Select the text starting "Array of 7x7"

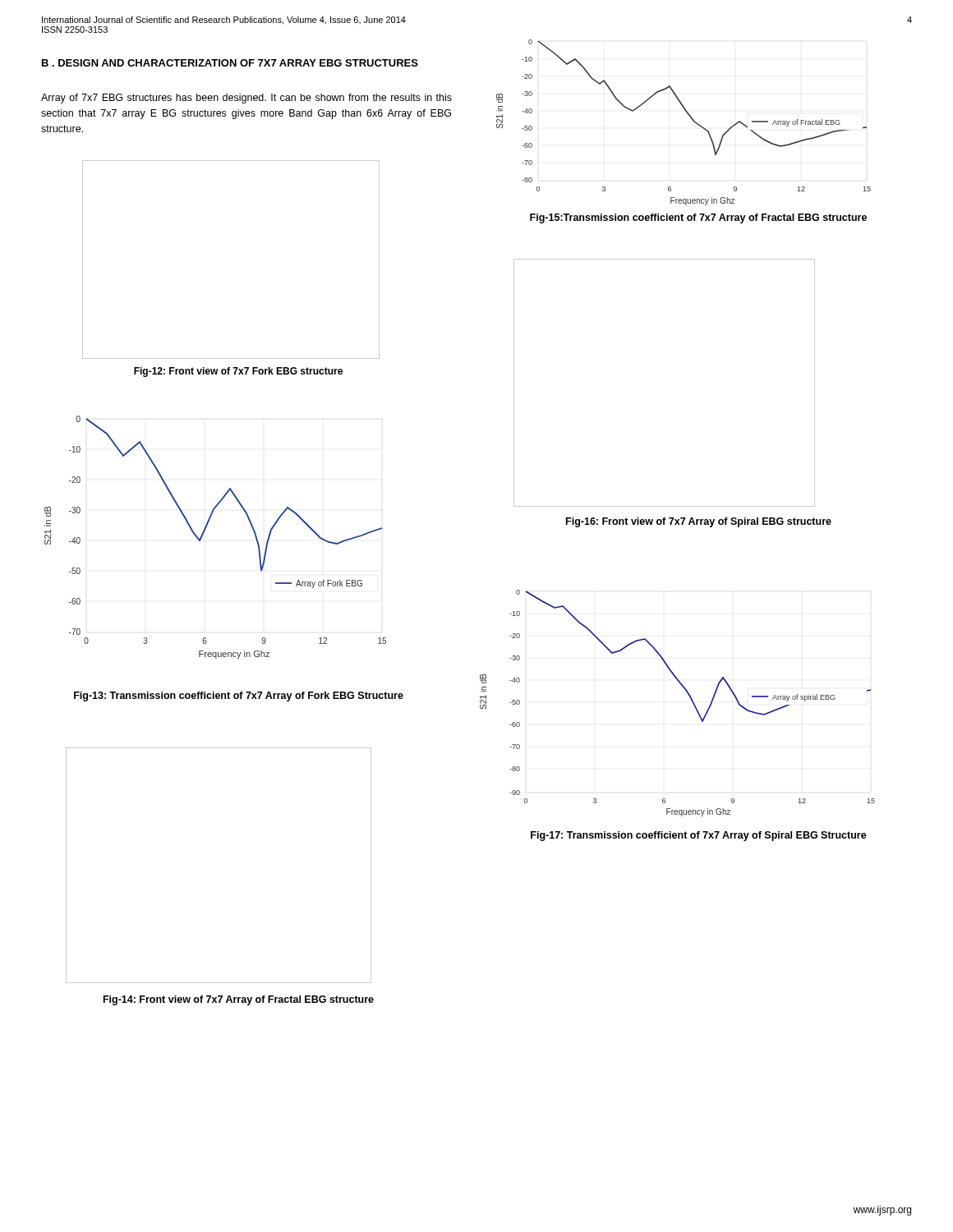click(246, 113)
